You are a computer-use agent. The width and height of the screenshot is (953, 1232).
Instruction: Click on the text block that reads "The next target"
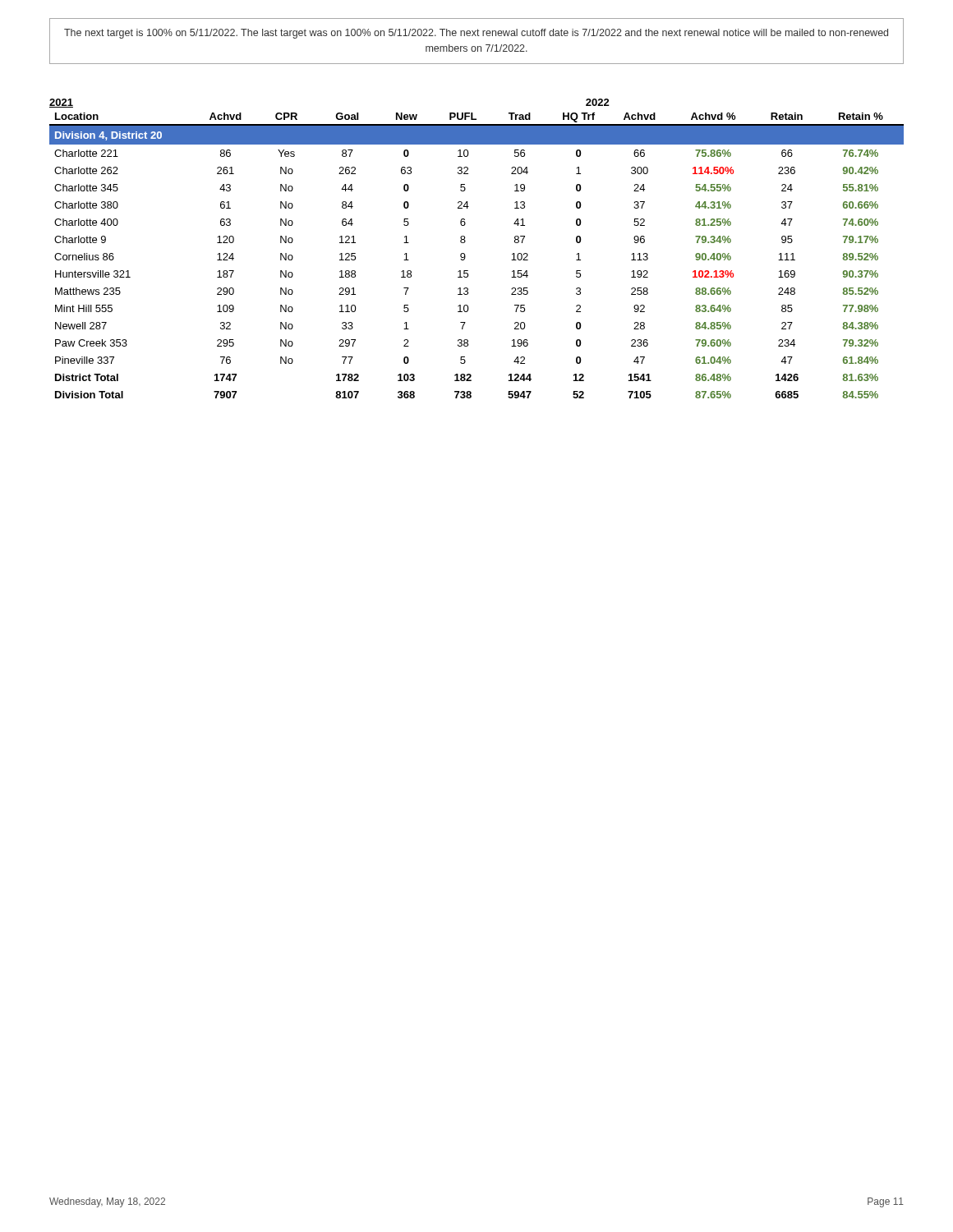pyautogui.click(x=476, y=41)
